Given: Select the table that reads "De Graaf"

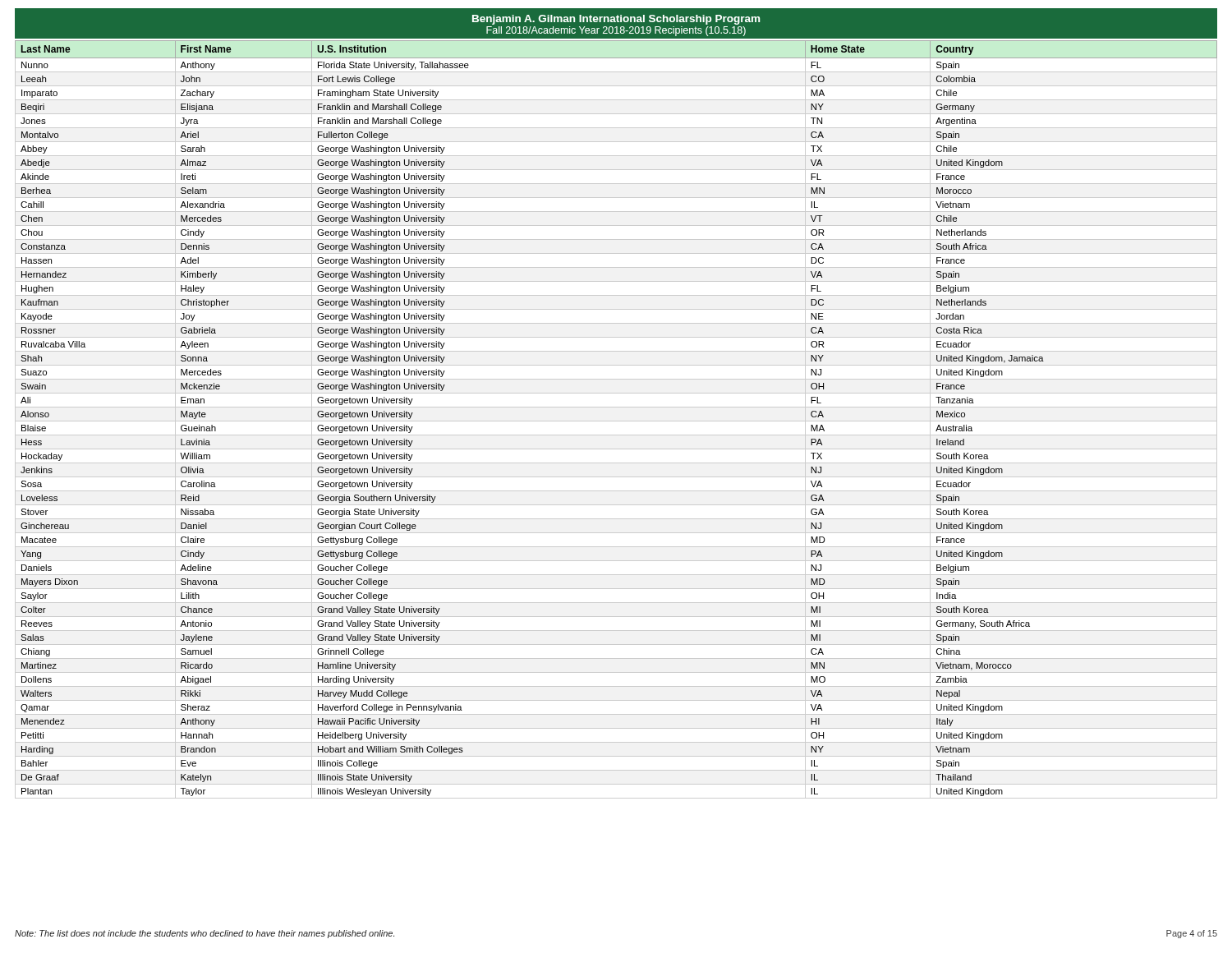Looking at the screenshot, I should tap(616, 419).
